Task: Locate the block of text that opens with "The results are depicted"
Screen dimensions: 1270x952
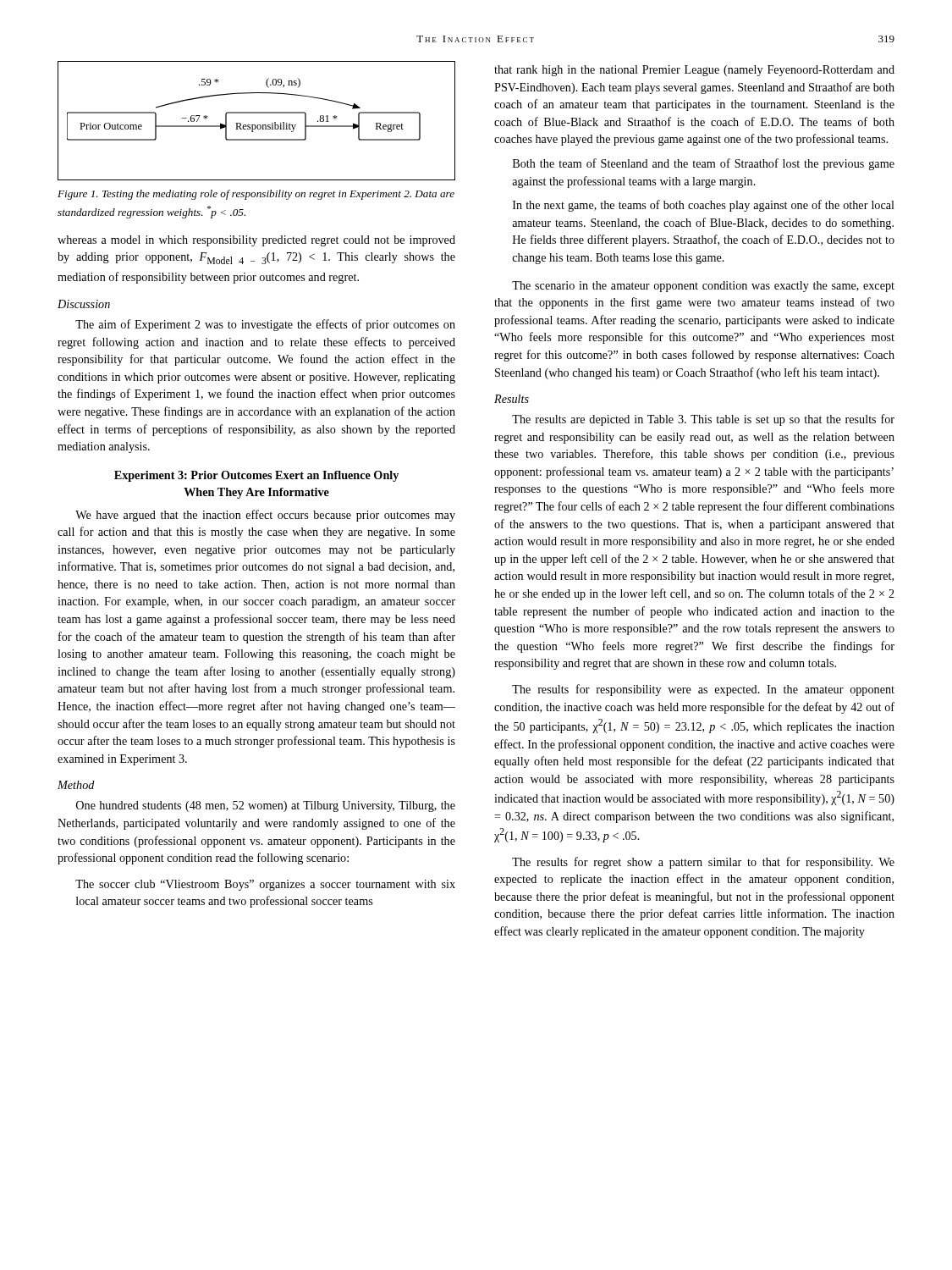Action: (x=694, y=541)
